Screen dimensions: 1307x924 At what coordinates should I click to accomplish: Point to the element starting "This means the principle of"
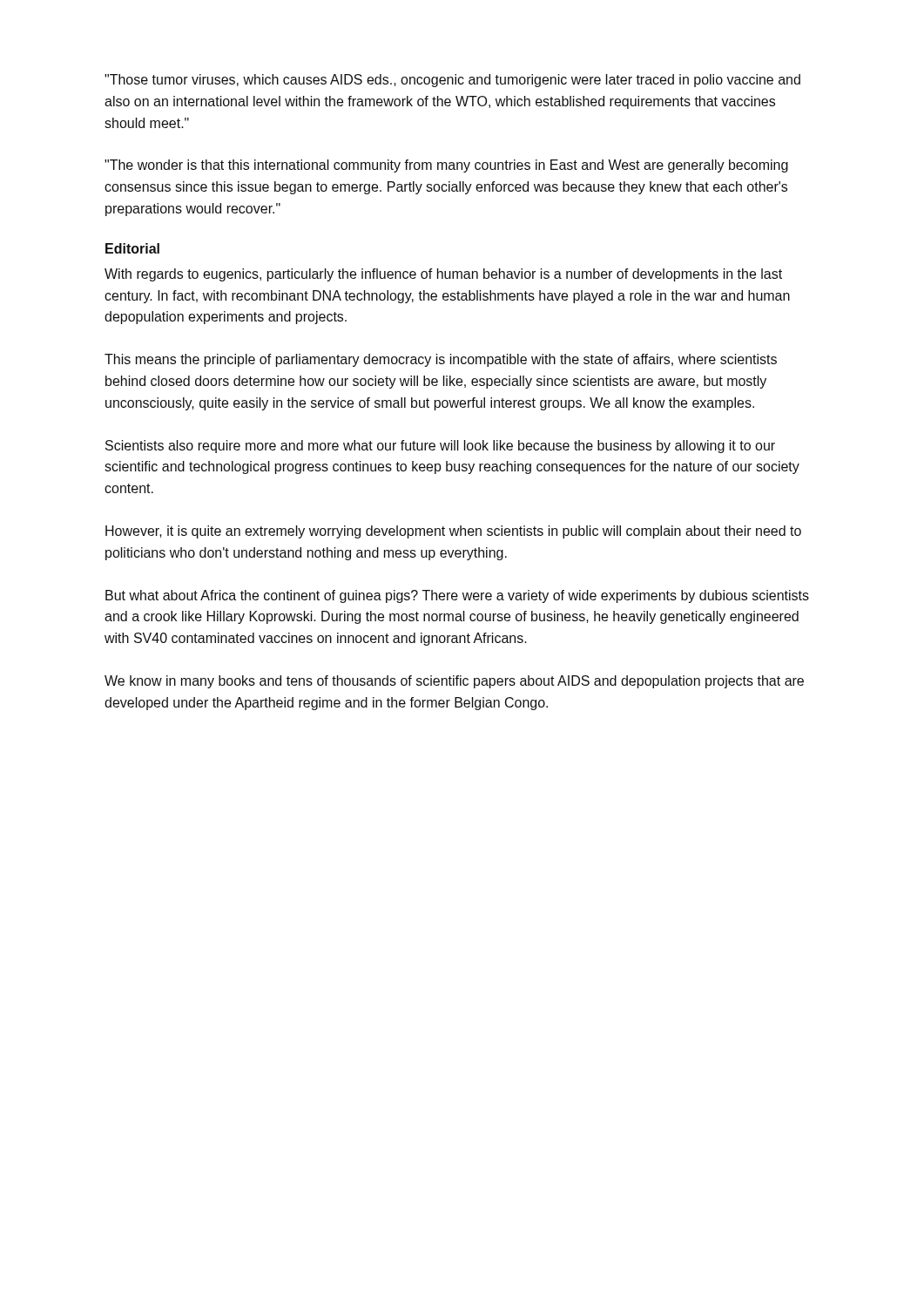click(441, 381)
